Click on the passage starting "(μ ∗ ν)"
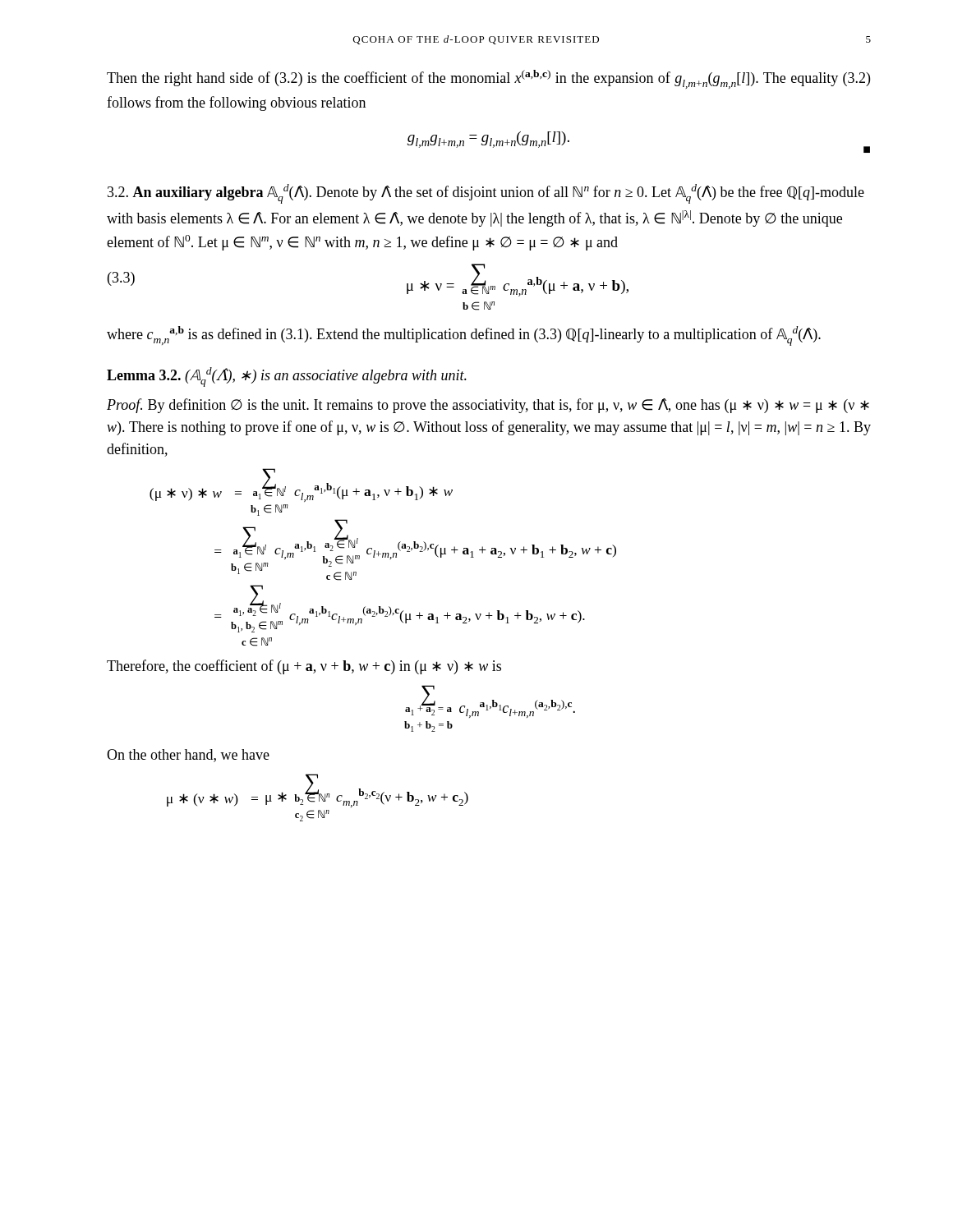 tap(501, 558)
